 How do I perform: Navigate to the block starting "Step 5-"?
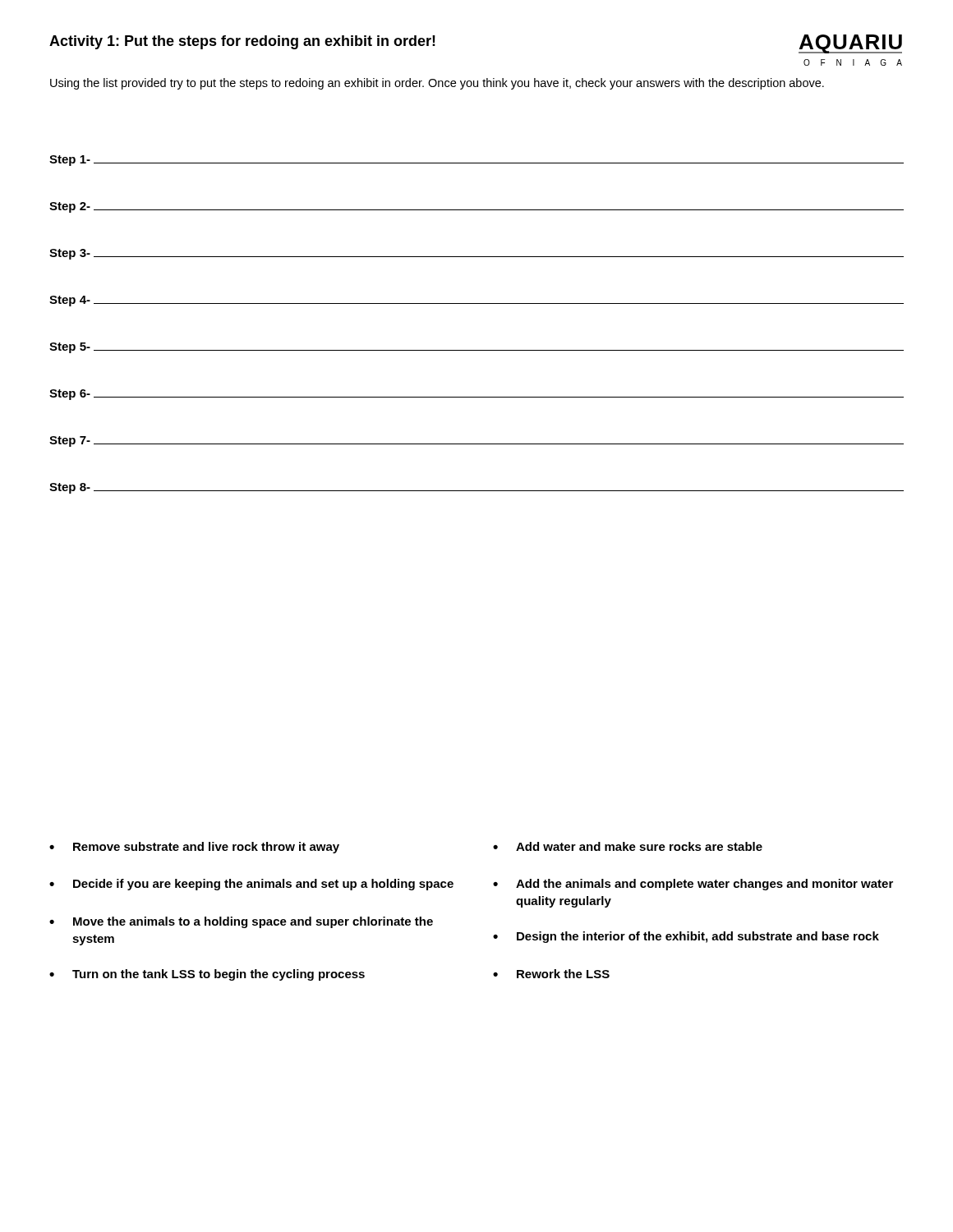476,347
